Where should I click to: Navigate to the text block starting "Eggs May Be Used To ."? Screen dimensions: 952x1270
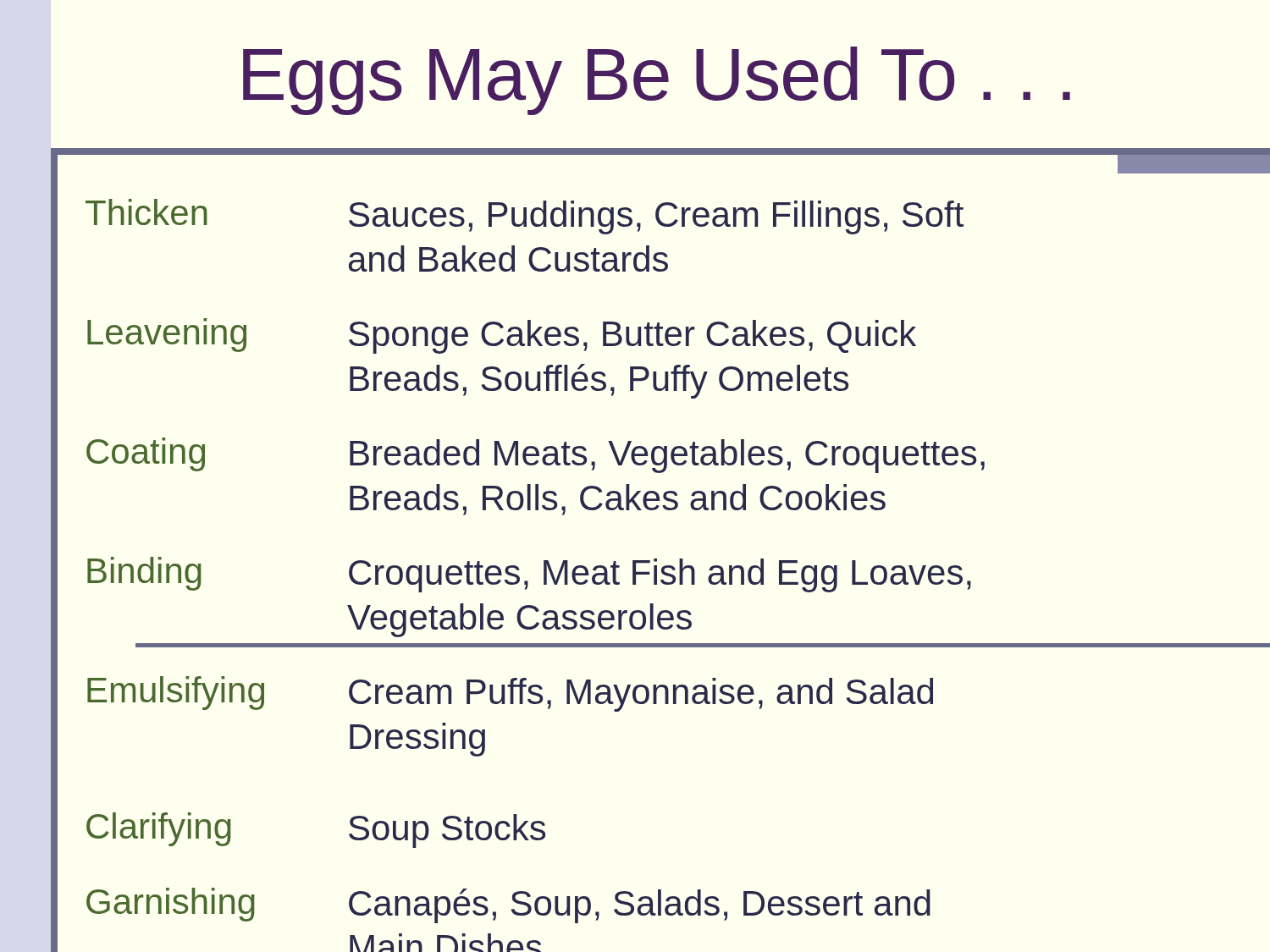pos(657,74)
